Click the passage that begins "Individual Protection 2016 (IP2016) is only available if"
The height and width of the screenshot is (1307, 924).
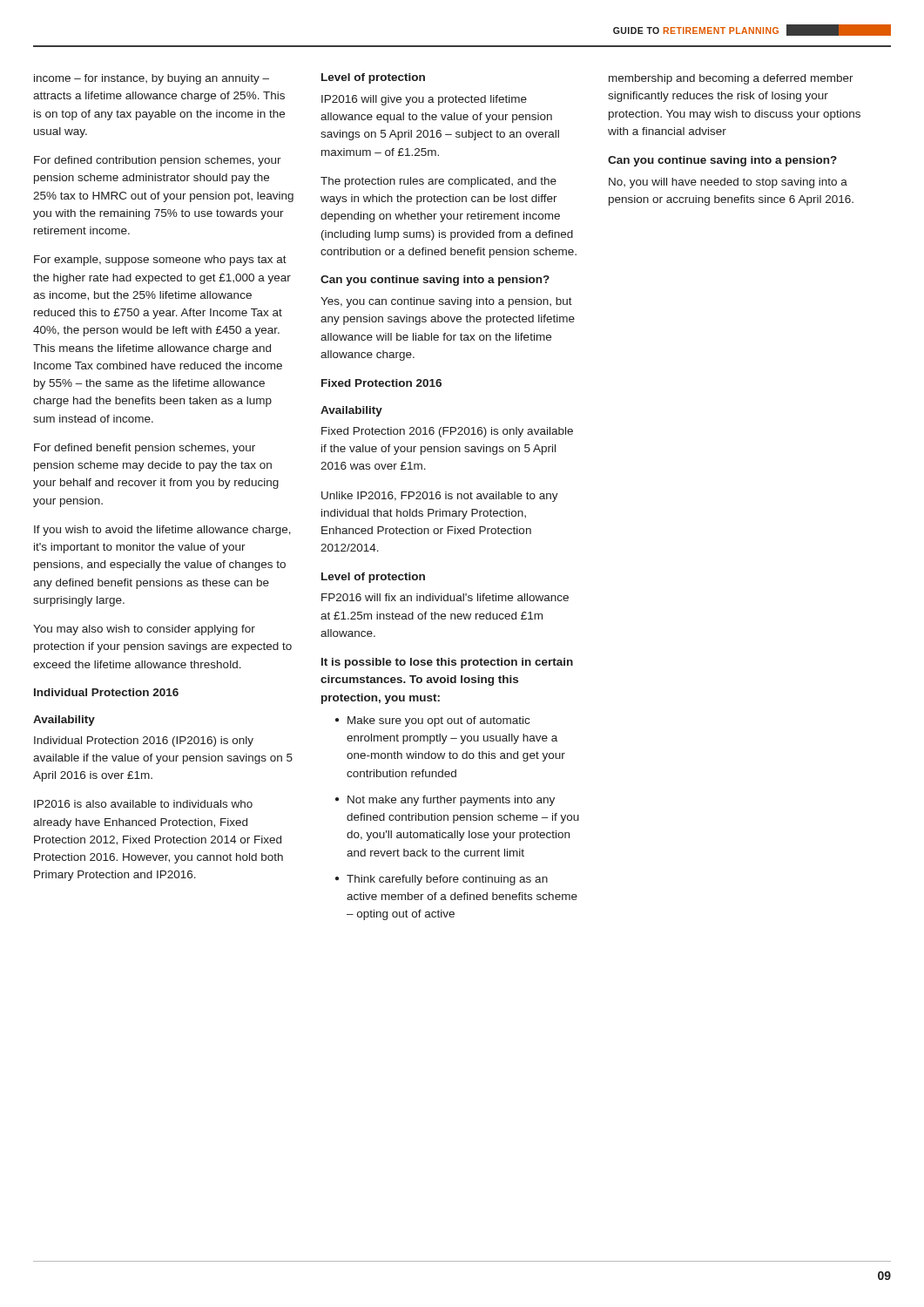[x=164, y=758]
